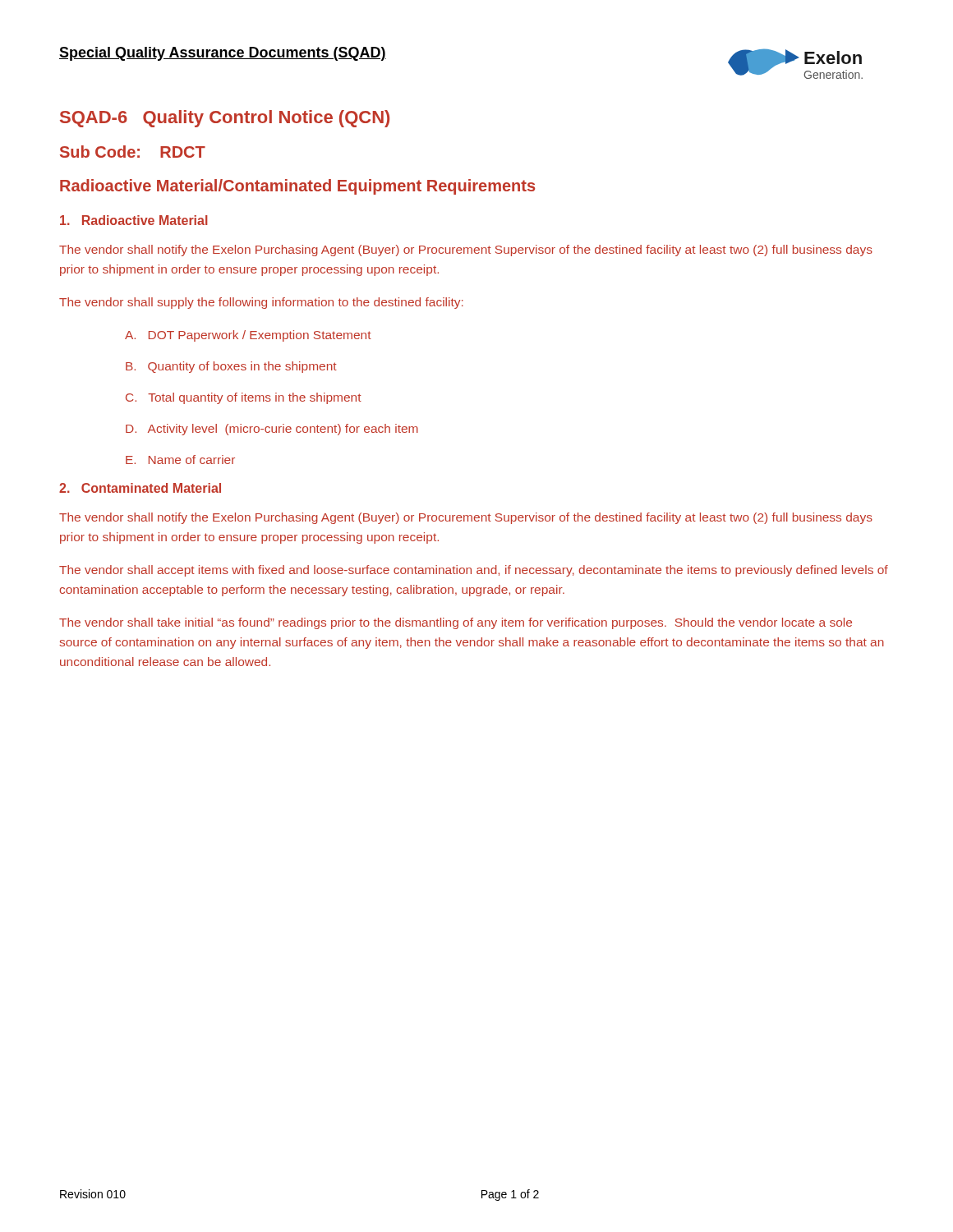
Task: Point to the block starting "Sub Code: RDCT"
Action: [132, 152]
